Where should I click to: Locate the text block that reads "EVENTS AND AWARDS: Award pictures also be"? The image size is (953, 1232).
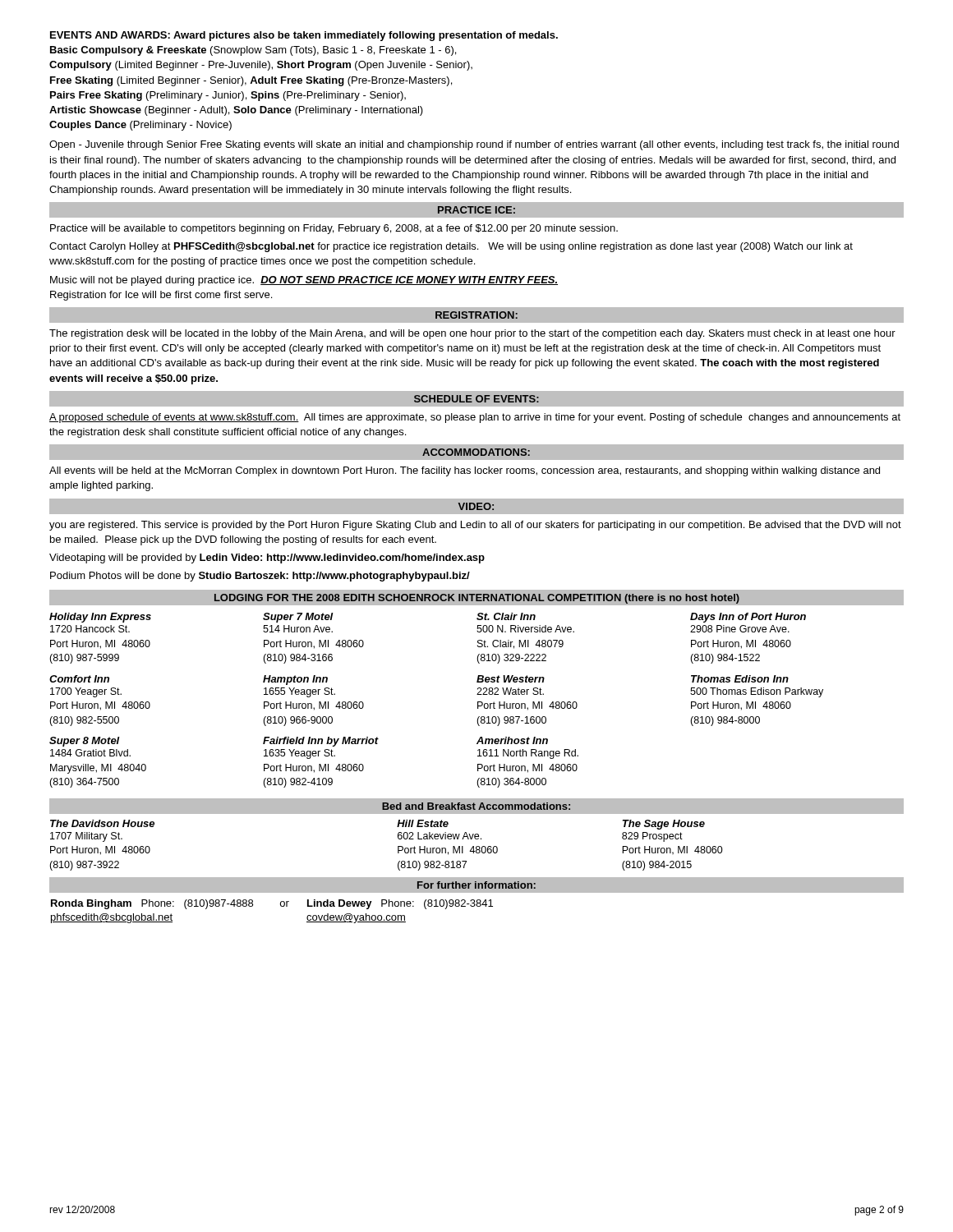(x=304, y=36)
